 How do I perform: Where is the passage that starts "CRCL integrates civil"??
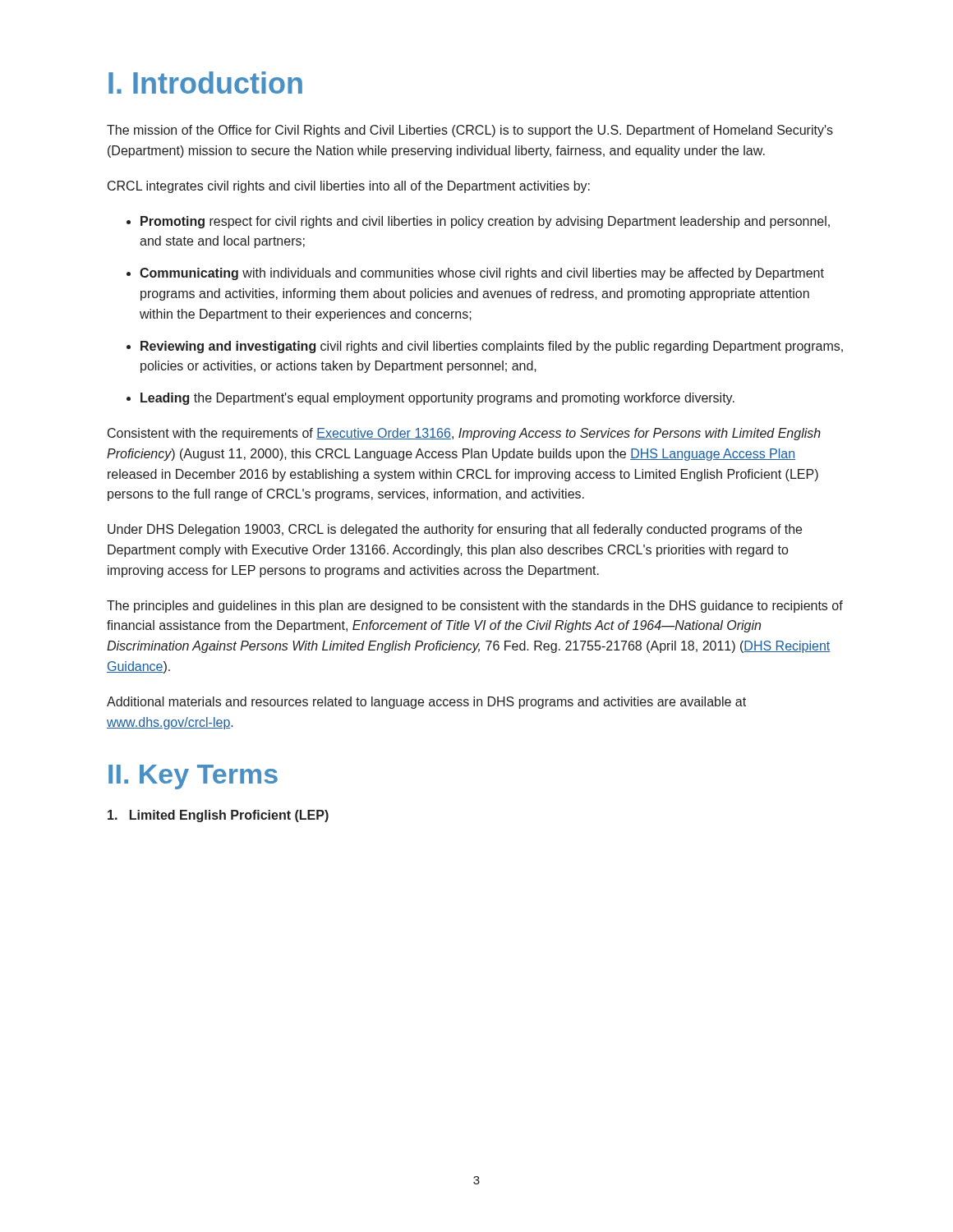tap(476, 187)
